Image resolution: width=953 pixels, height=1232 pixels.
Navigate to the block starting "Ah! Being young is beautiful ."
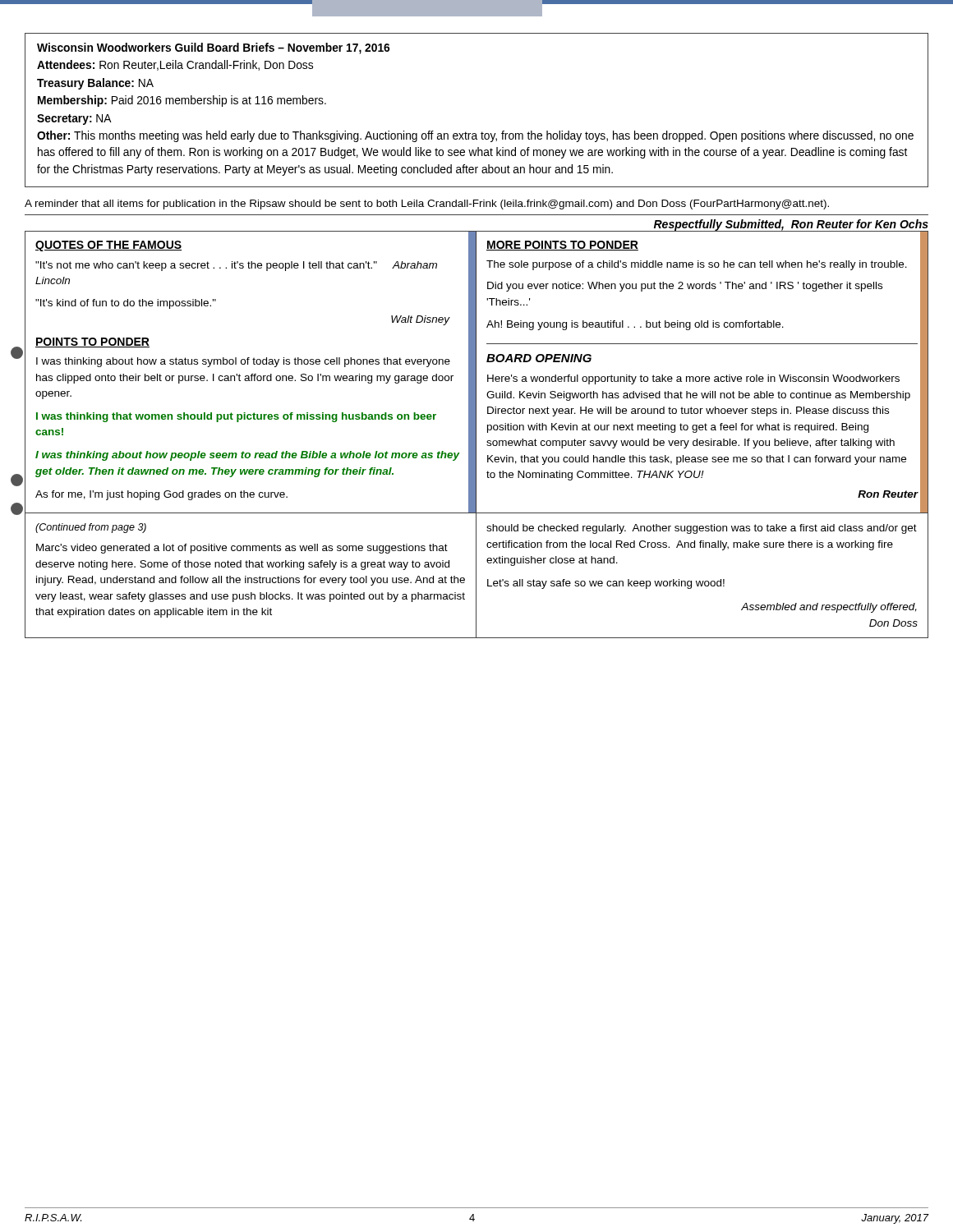635,324
